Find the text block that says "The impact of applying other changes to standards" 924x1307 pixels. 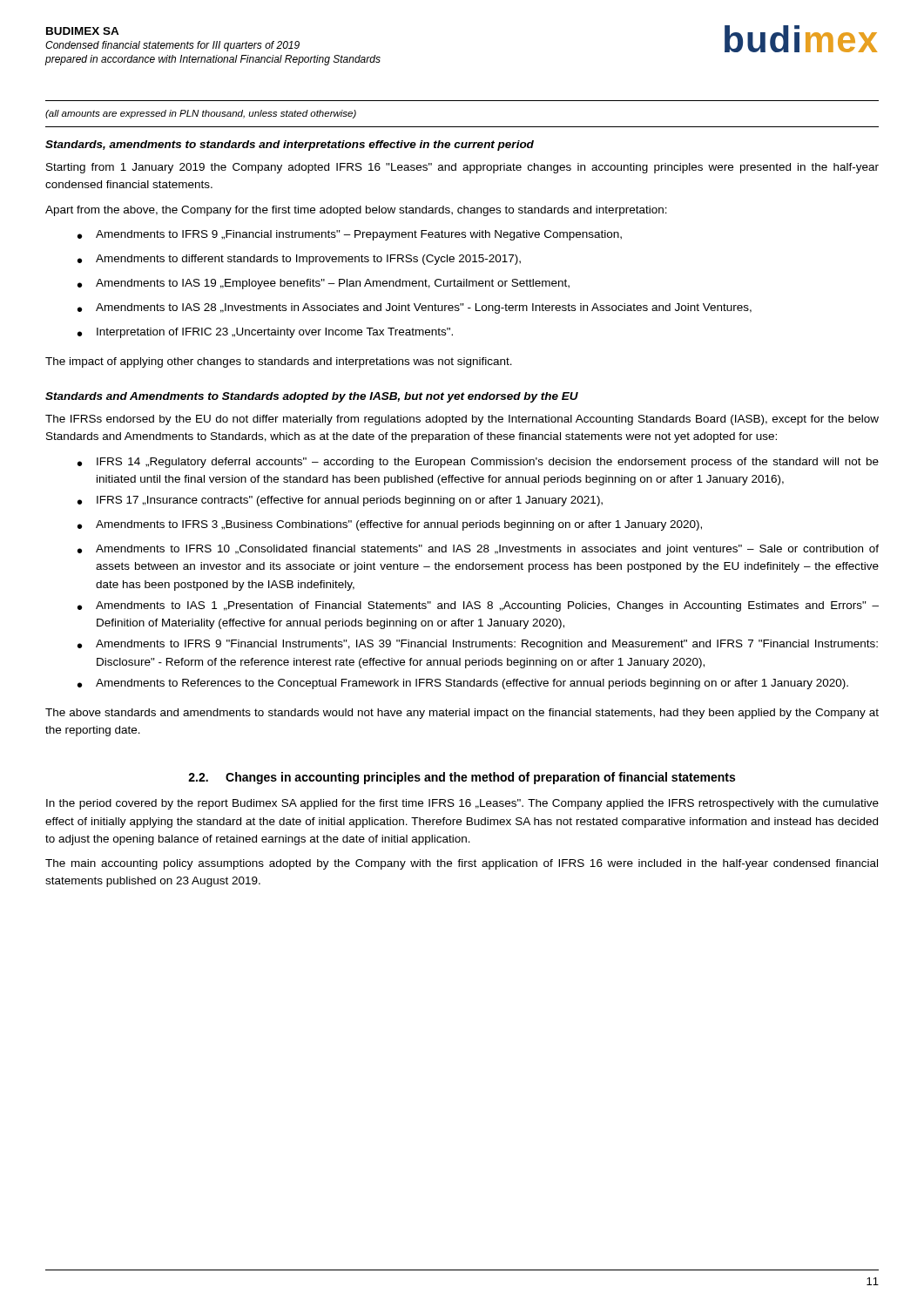pyautogui.click(x=279, y=361)
